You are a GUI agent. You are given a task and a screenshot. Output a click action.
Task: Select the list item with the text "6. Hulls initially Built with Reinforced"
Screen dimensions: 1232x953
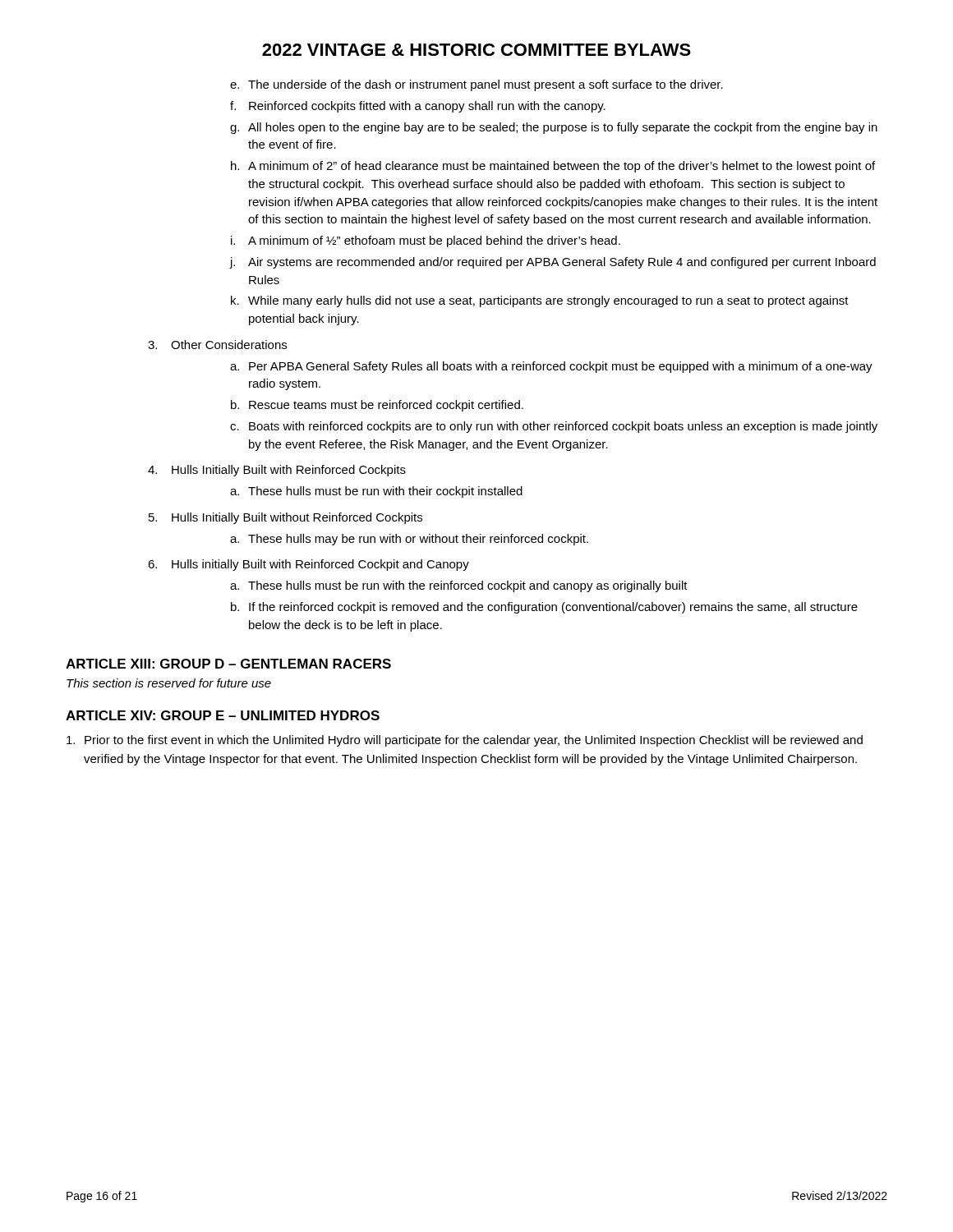(x=308, y=564)
